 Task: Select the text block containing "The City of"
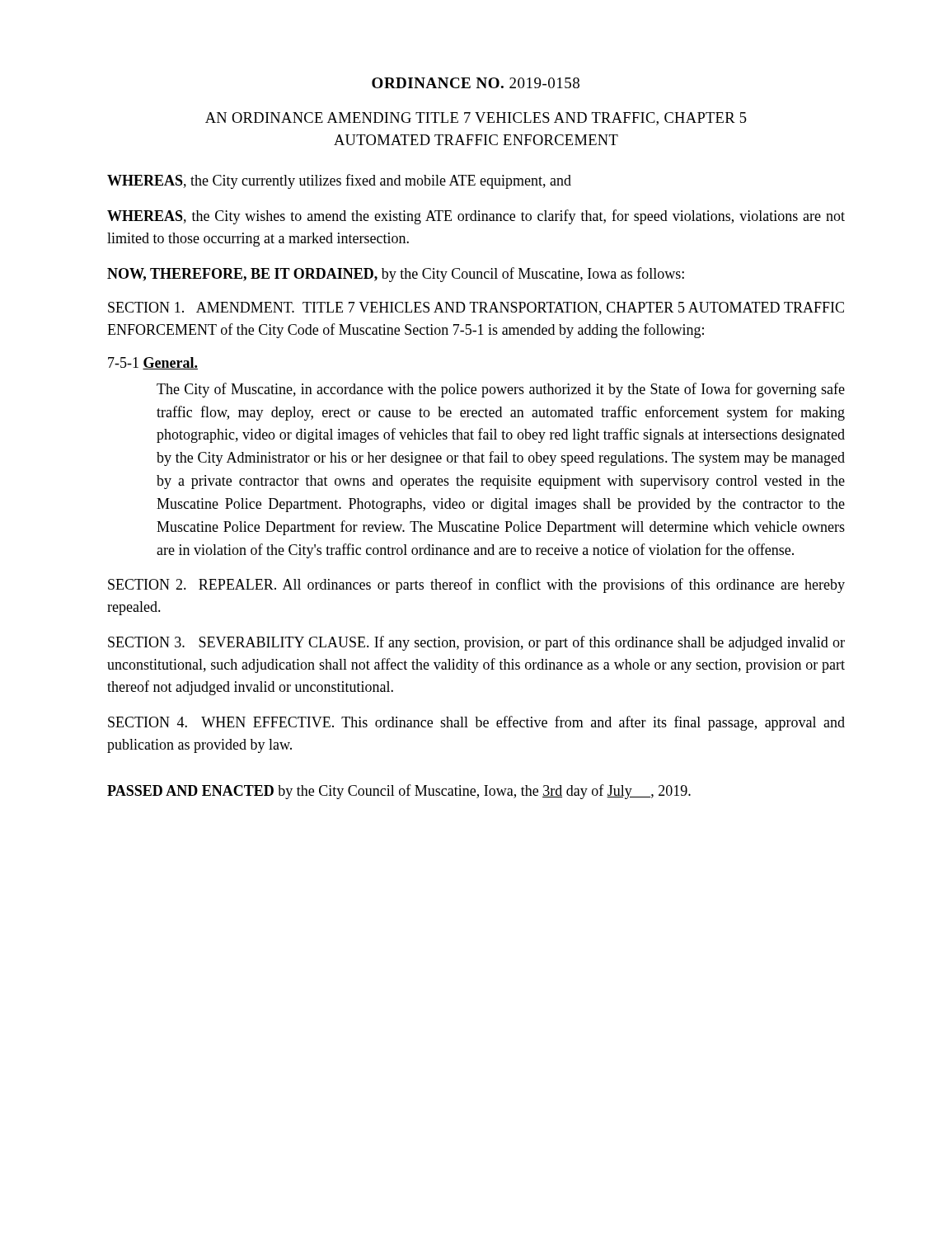501,469
